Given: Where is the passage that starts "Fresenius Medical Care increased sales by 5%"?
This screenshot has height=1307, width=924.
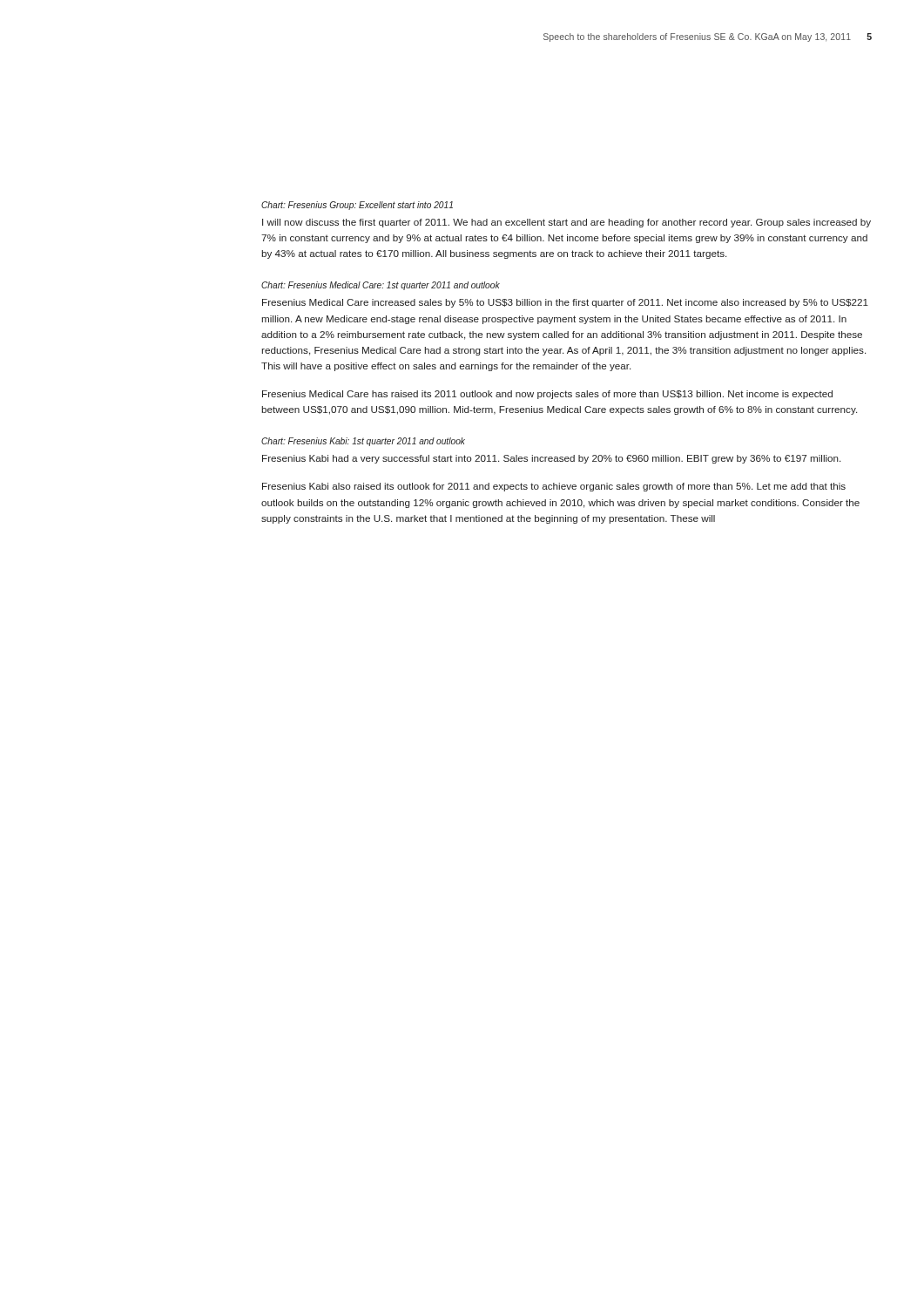Looking at the screenshot, I should (567, 334).
